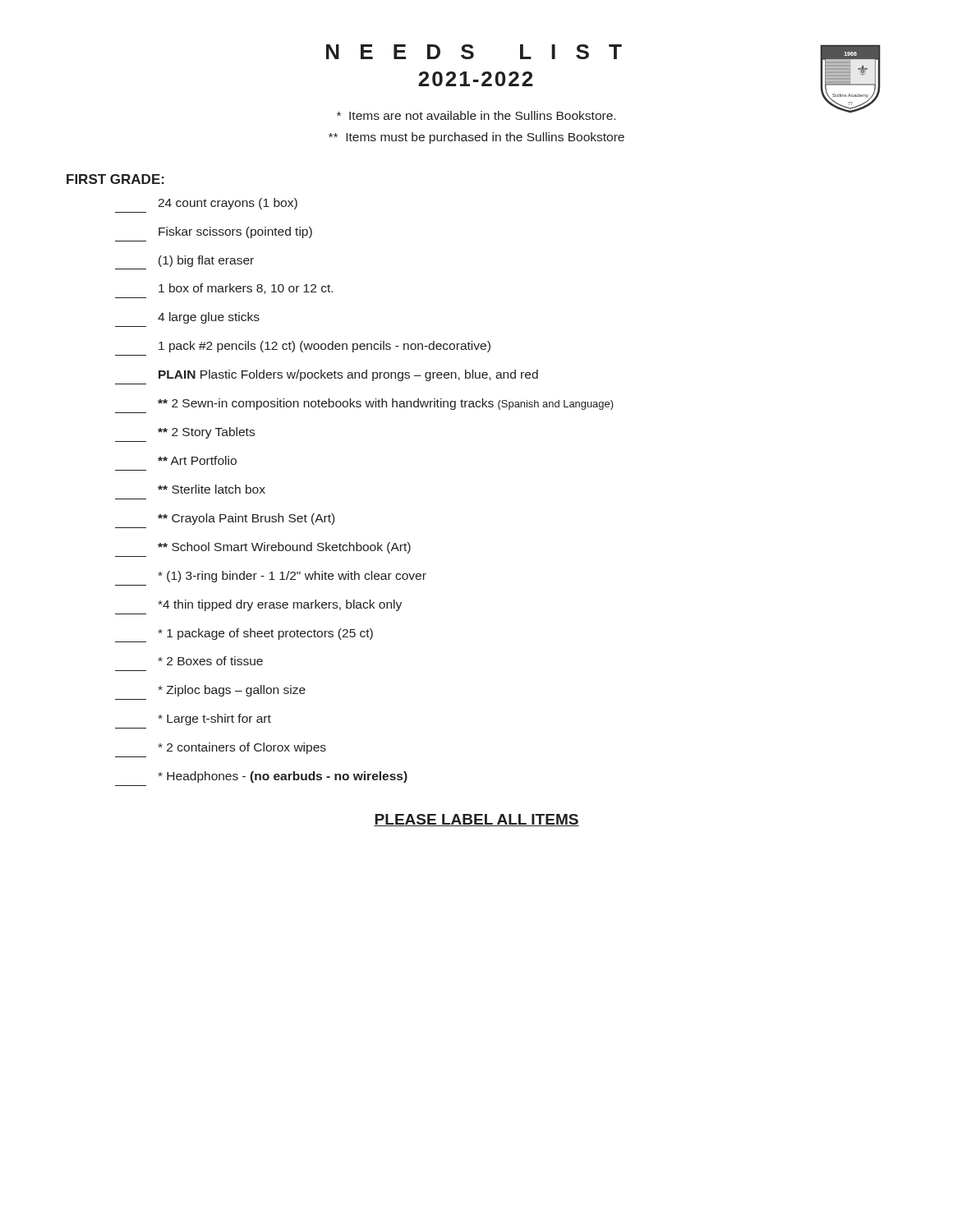Find the text starting "Ziploc bags – gallon size"
This screenshot has height=1232, width=953.
[x=232, y=691]
